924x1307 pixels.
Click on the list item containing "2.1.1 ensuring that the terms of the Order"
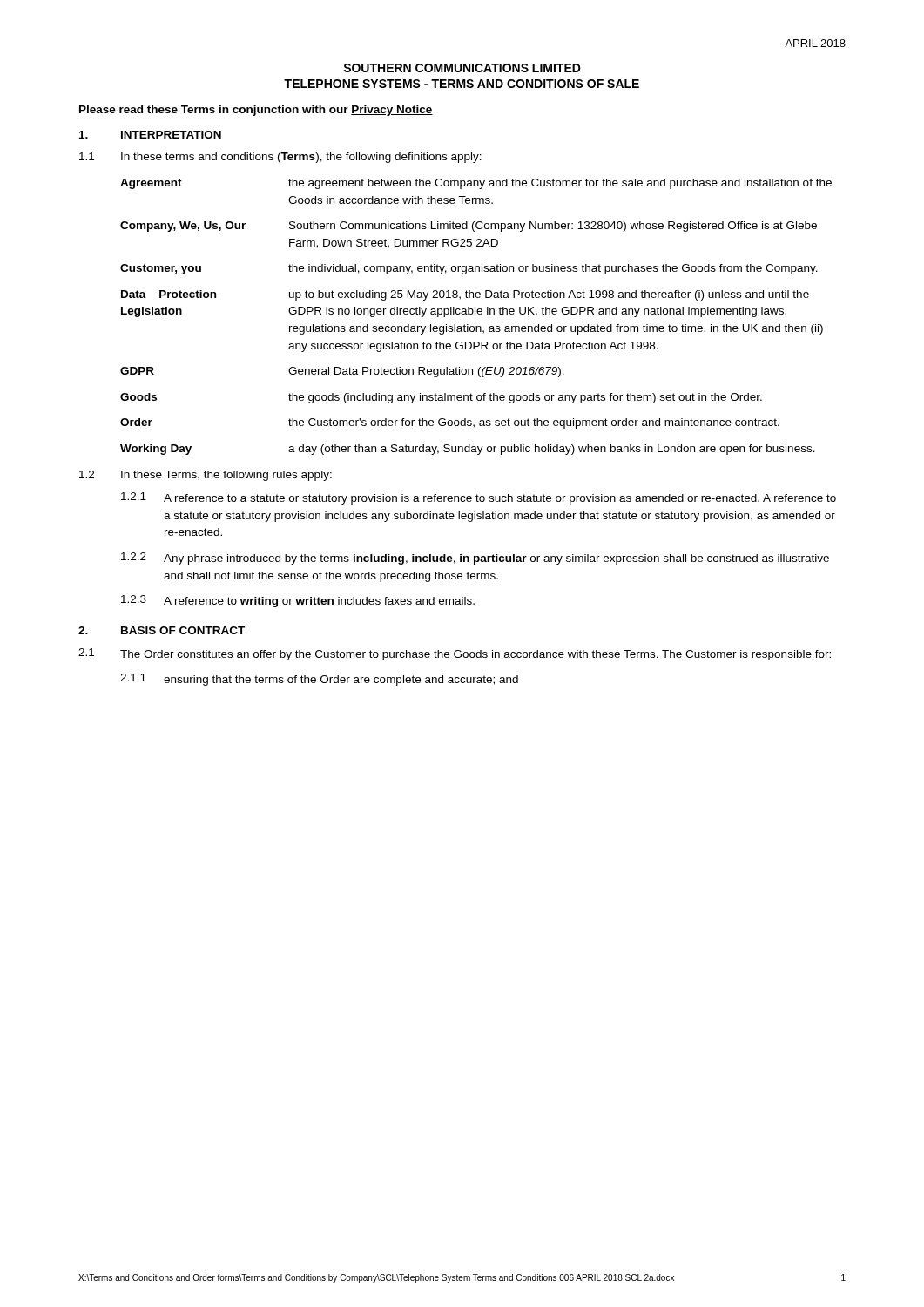click(319, 680)
